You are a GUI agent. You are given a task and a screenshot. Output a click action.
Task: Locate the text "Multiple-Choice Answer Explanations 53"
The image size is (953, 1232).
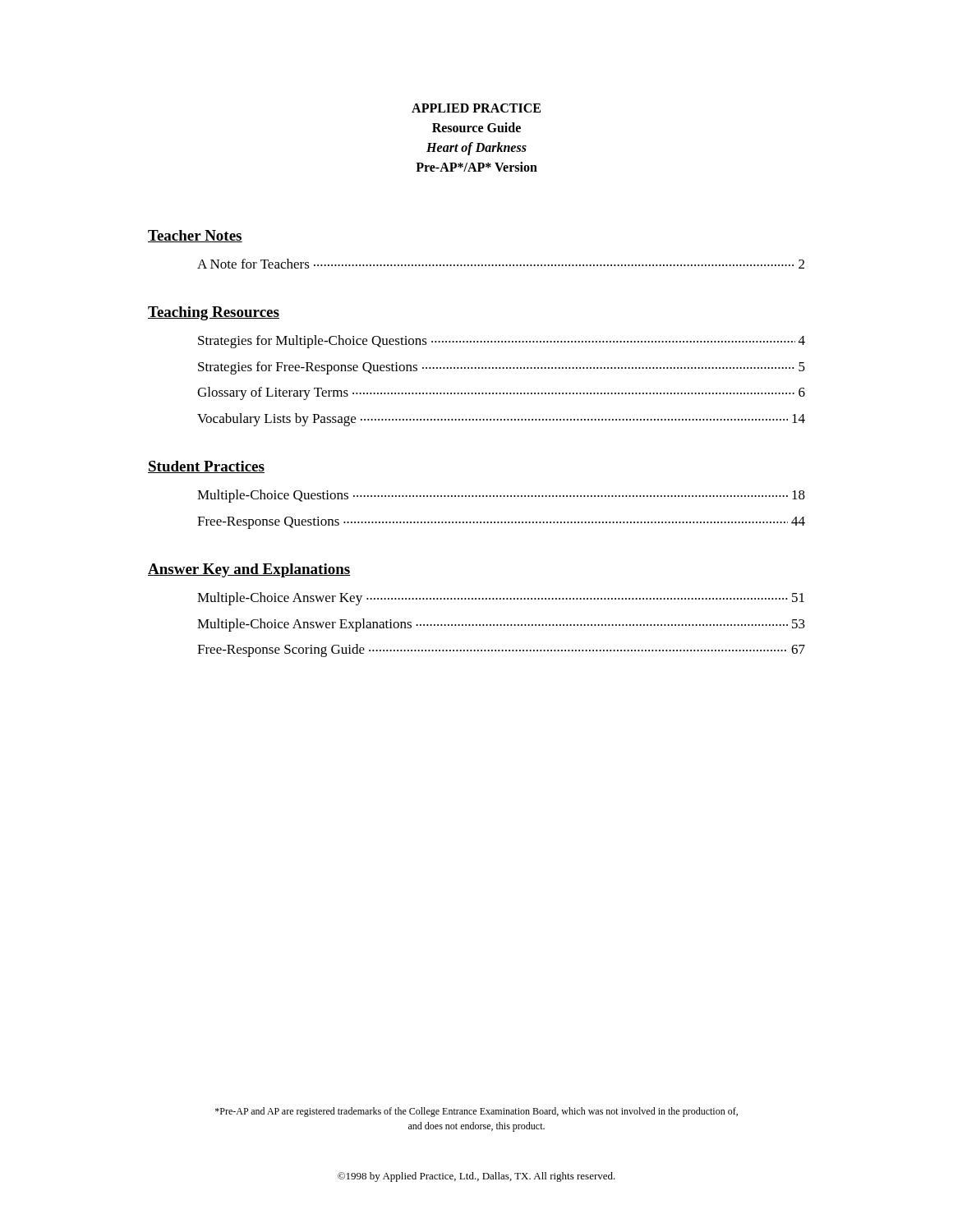(501, 624)
